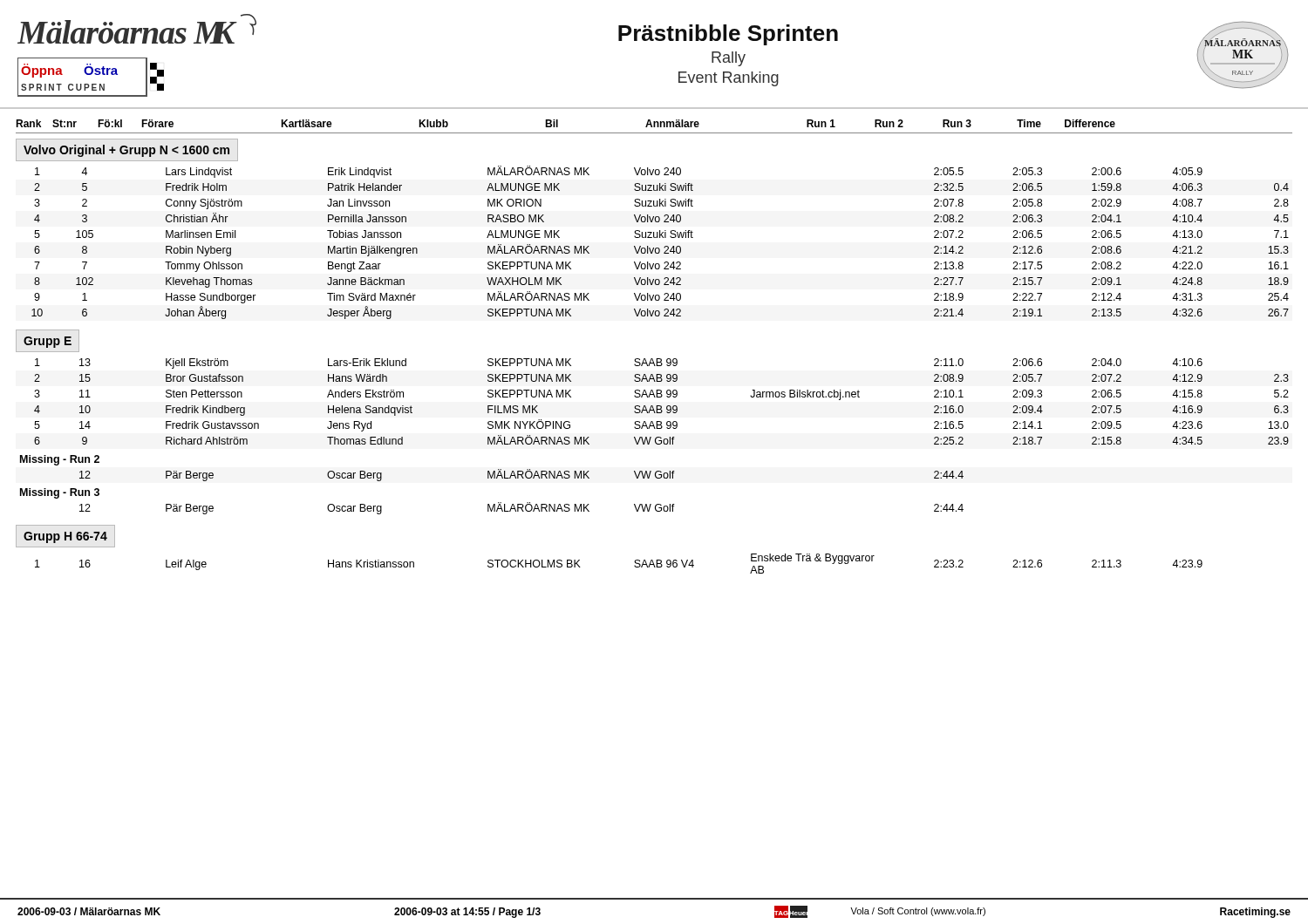Point to "Grupp H 66-74"
1308x924 pixels.
65,536
